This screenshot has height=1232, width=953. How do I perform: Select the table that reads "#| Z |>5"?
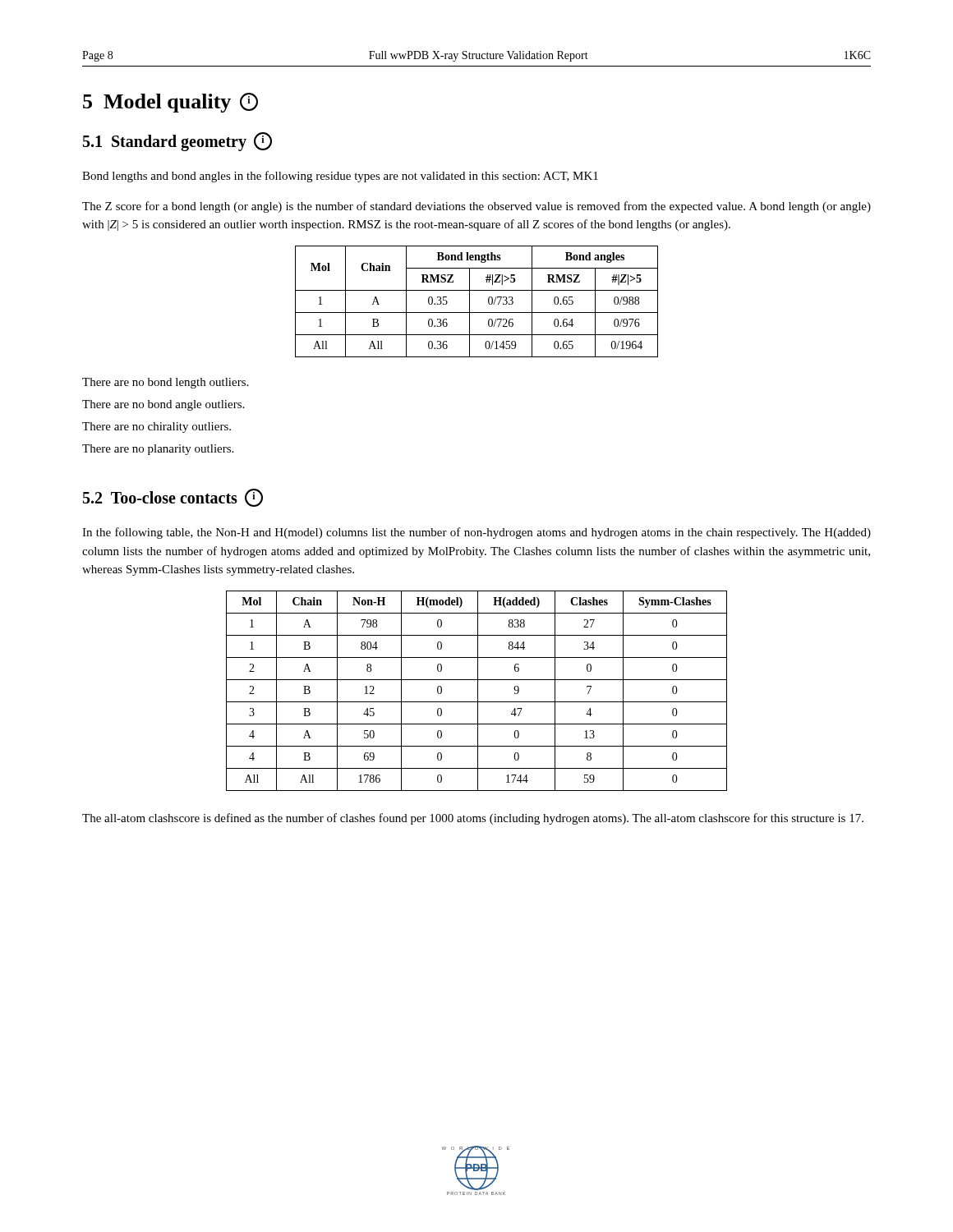click(x=476, y=301)
